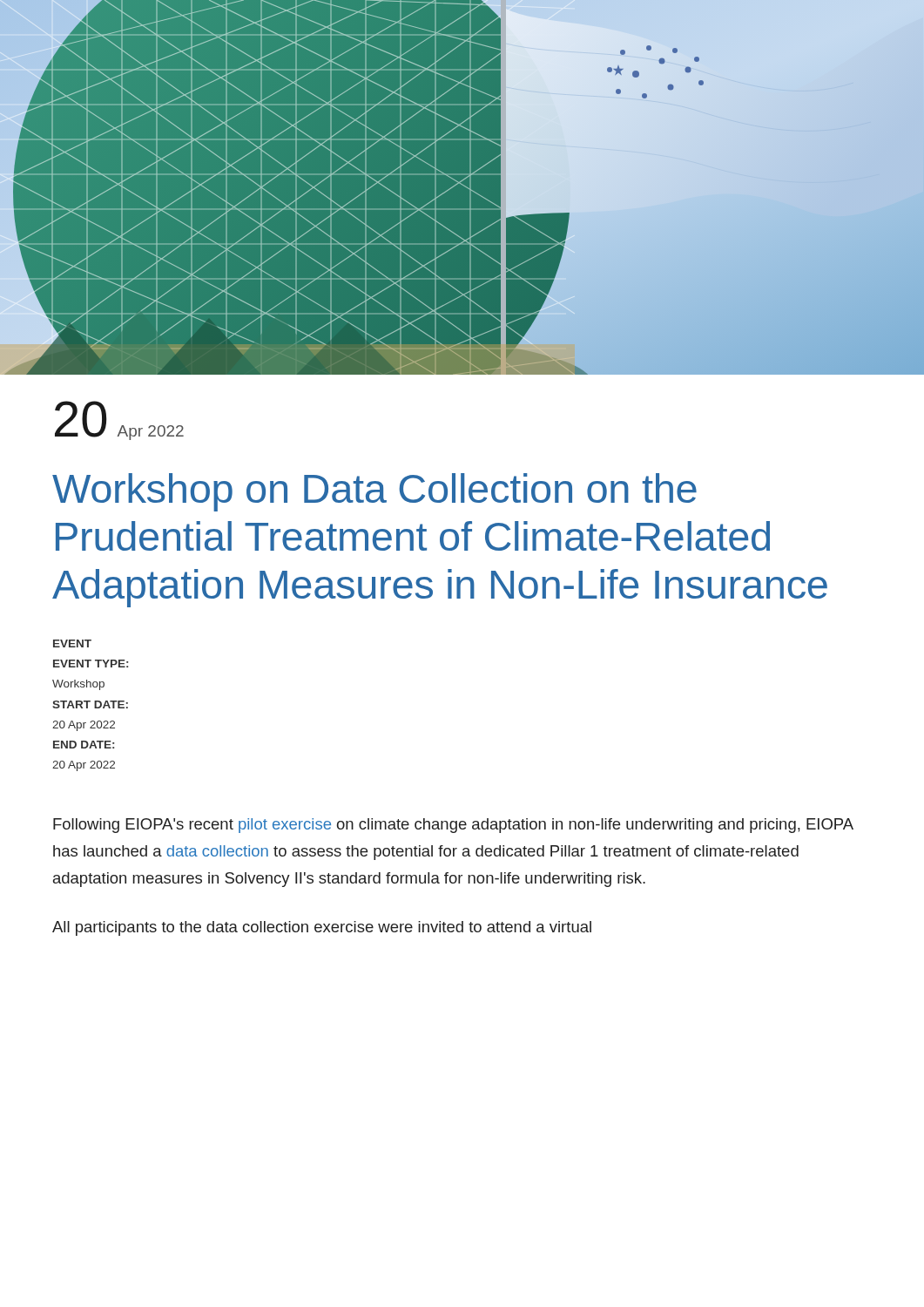The width and height of the screenshot is (924, 1307).
Task: Locate the photo
Action: (x=462, y=187)
